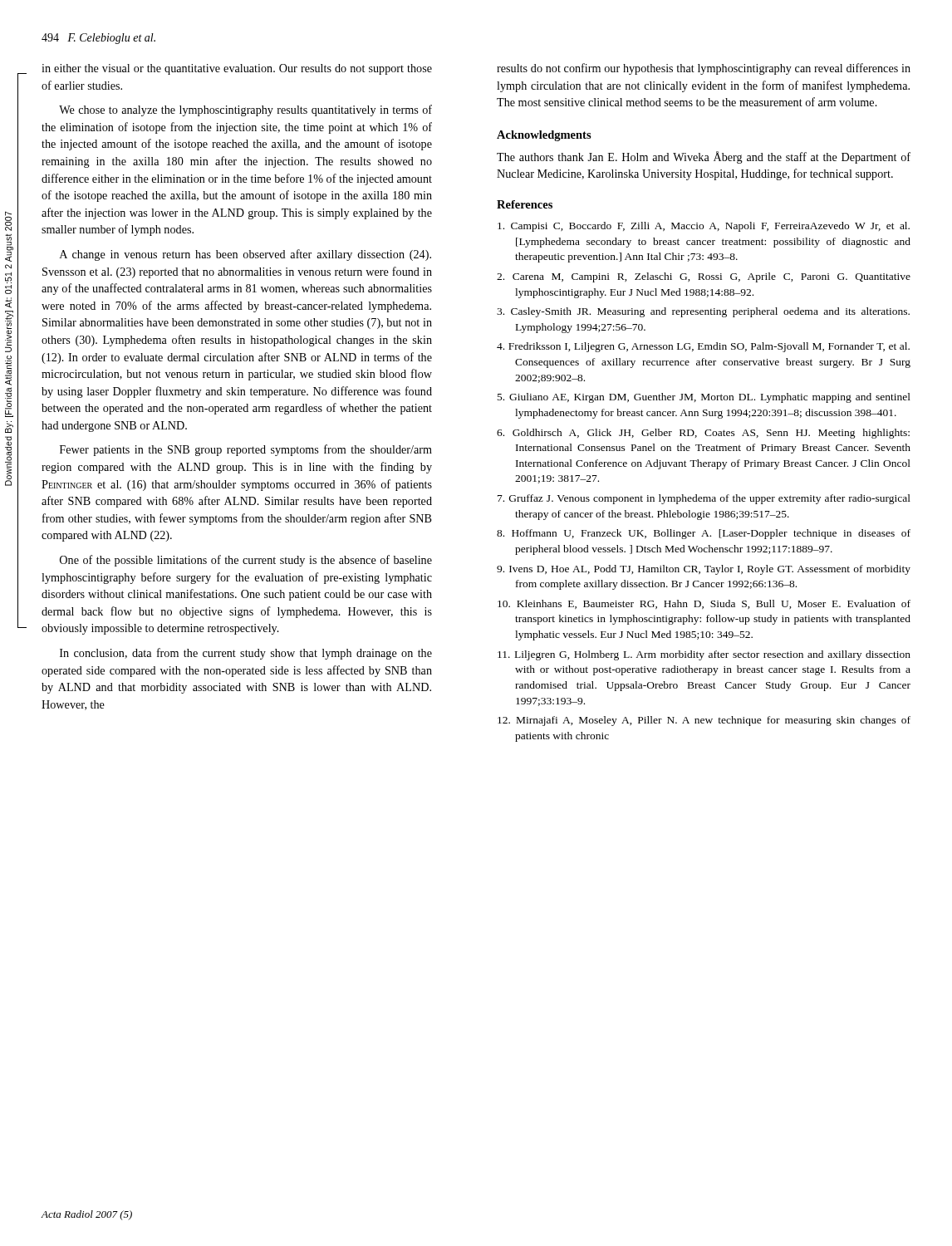Locate the element starting "2. Carena M, Campini R, Zelaschi"
Viewport: 952px width, 1246px height.
tap(704, 284)
